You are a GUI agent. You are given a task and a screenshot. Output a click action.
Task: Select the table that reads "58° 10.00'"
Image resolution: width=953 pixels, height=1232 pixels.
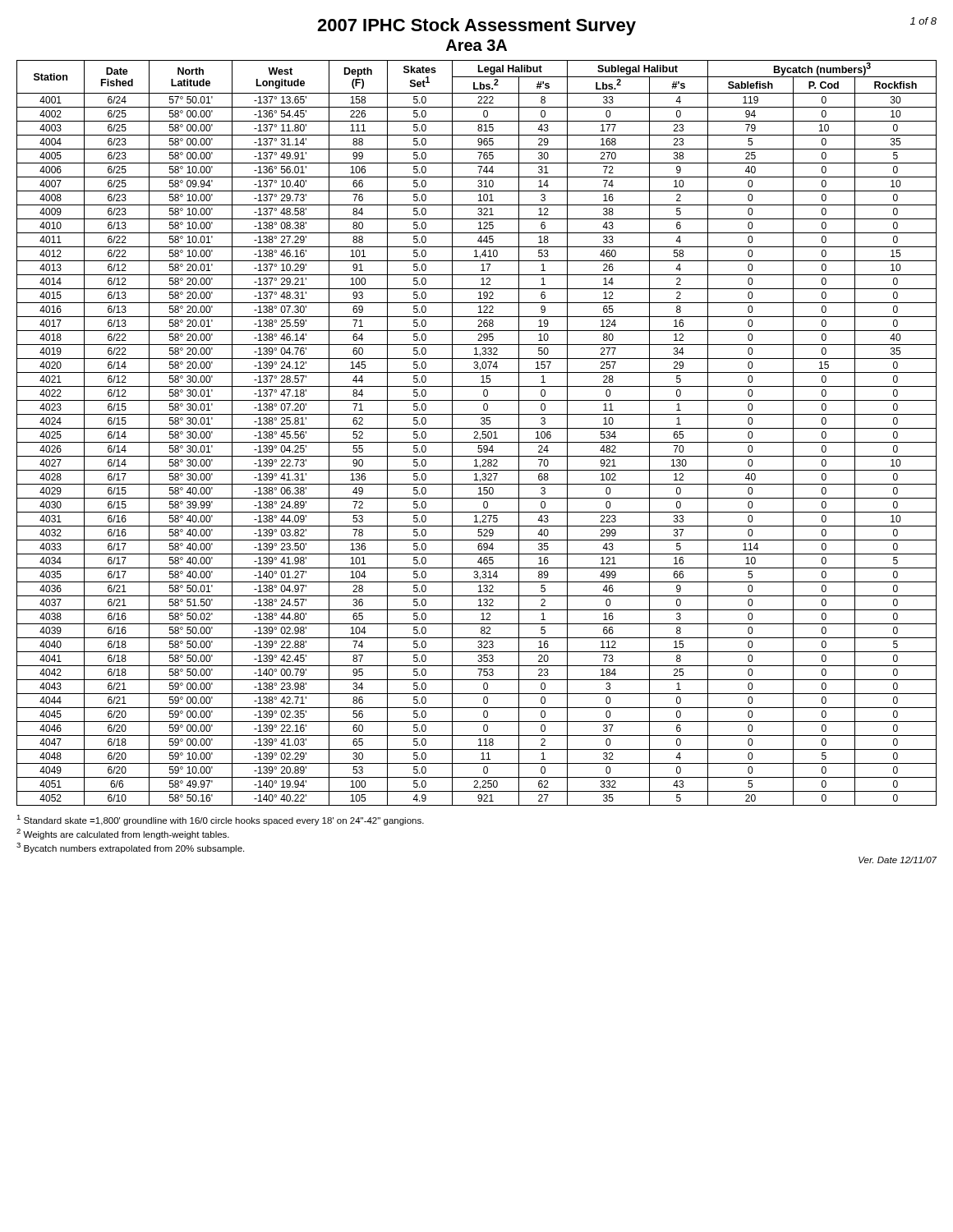(x=476, y=433)
